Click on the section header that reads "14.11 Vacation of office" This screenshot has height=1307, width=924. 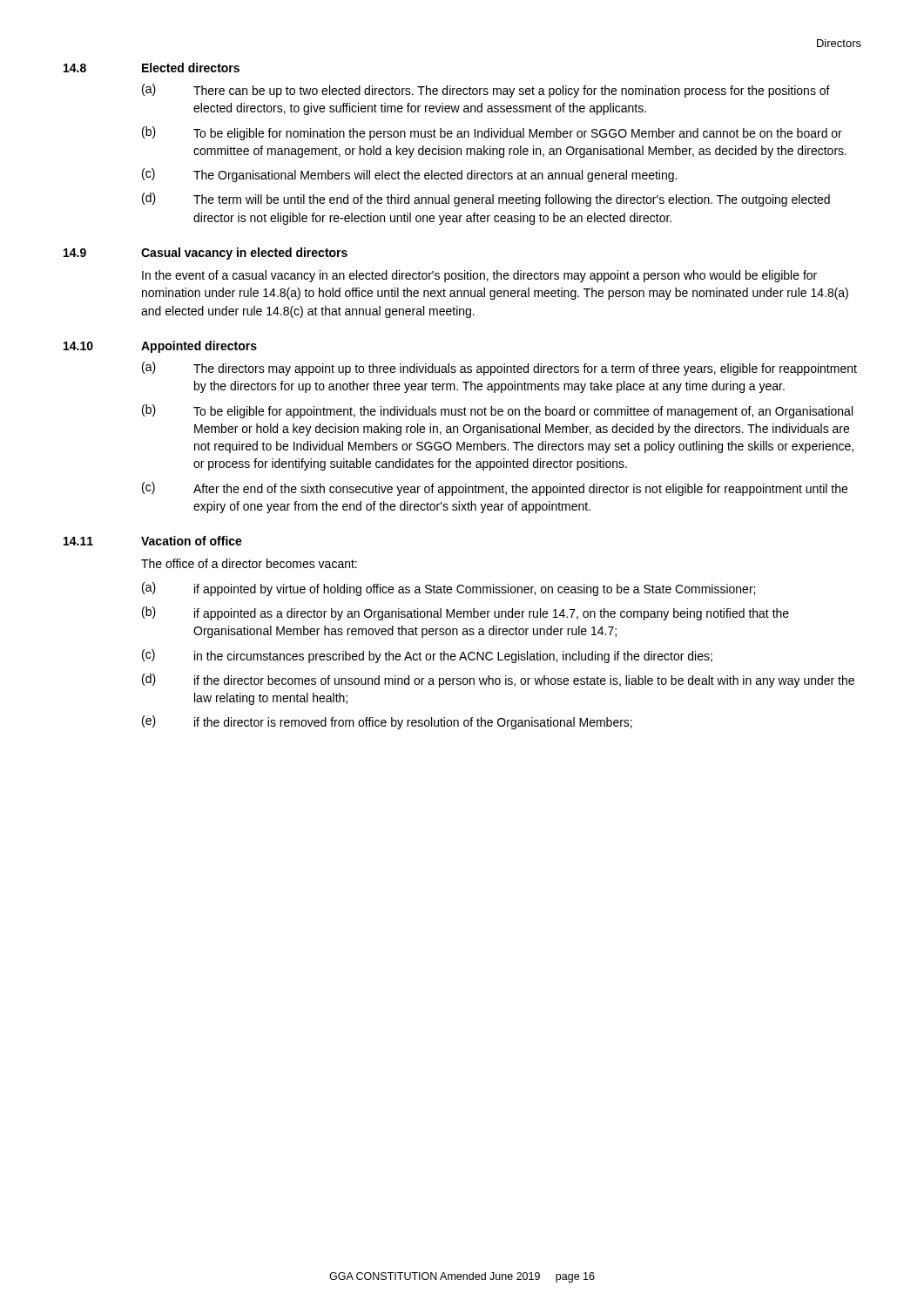pyautogui.click(x=152, y=541)
